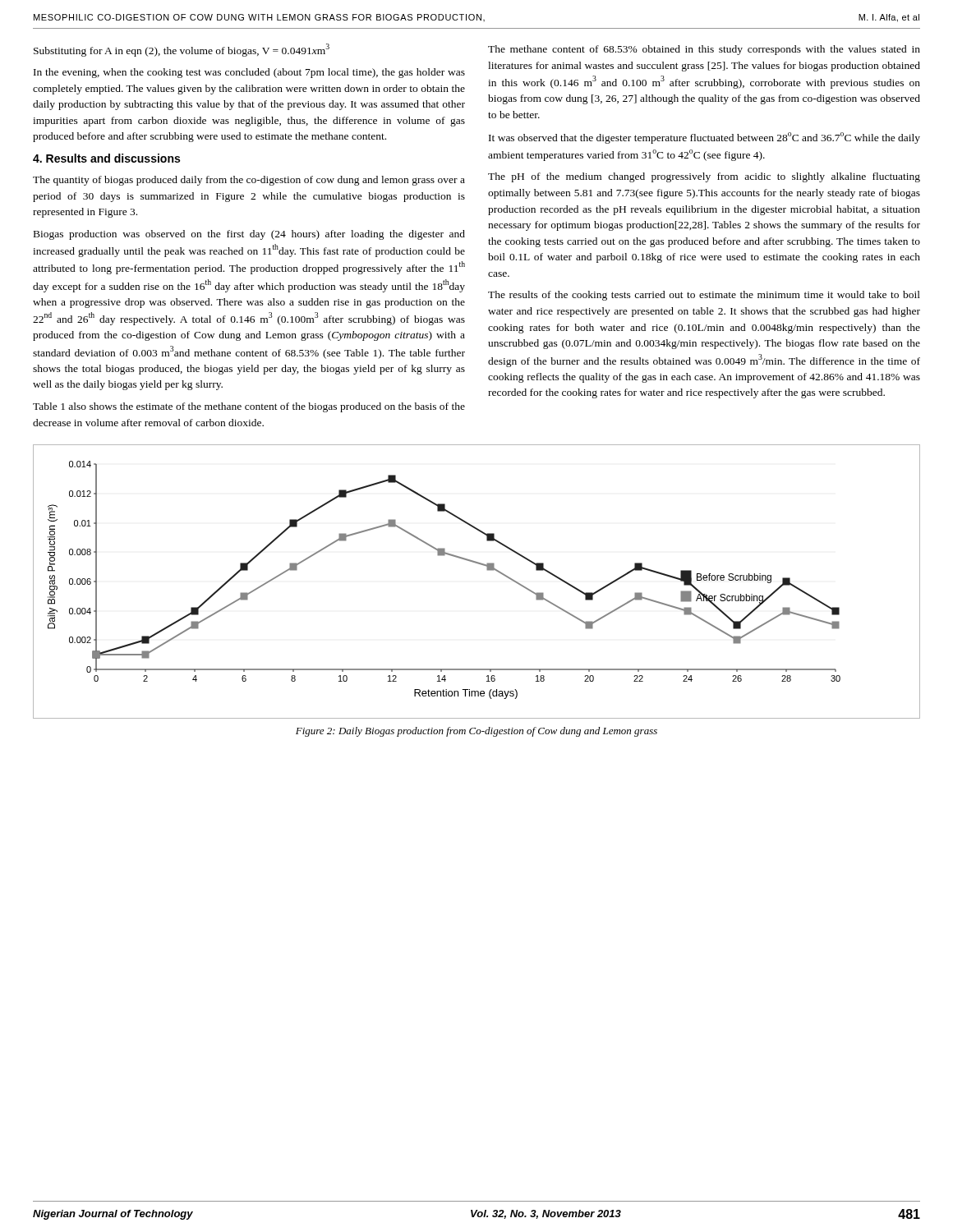
Task: Find the section header that reads "4. Results and discussions"
Action: [107, 158]
